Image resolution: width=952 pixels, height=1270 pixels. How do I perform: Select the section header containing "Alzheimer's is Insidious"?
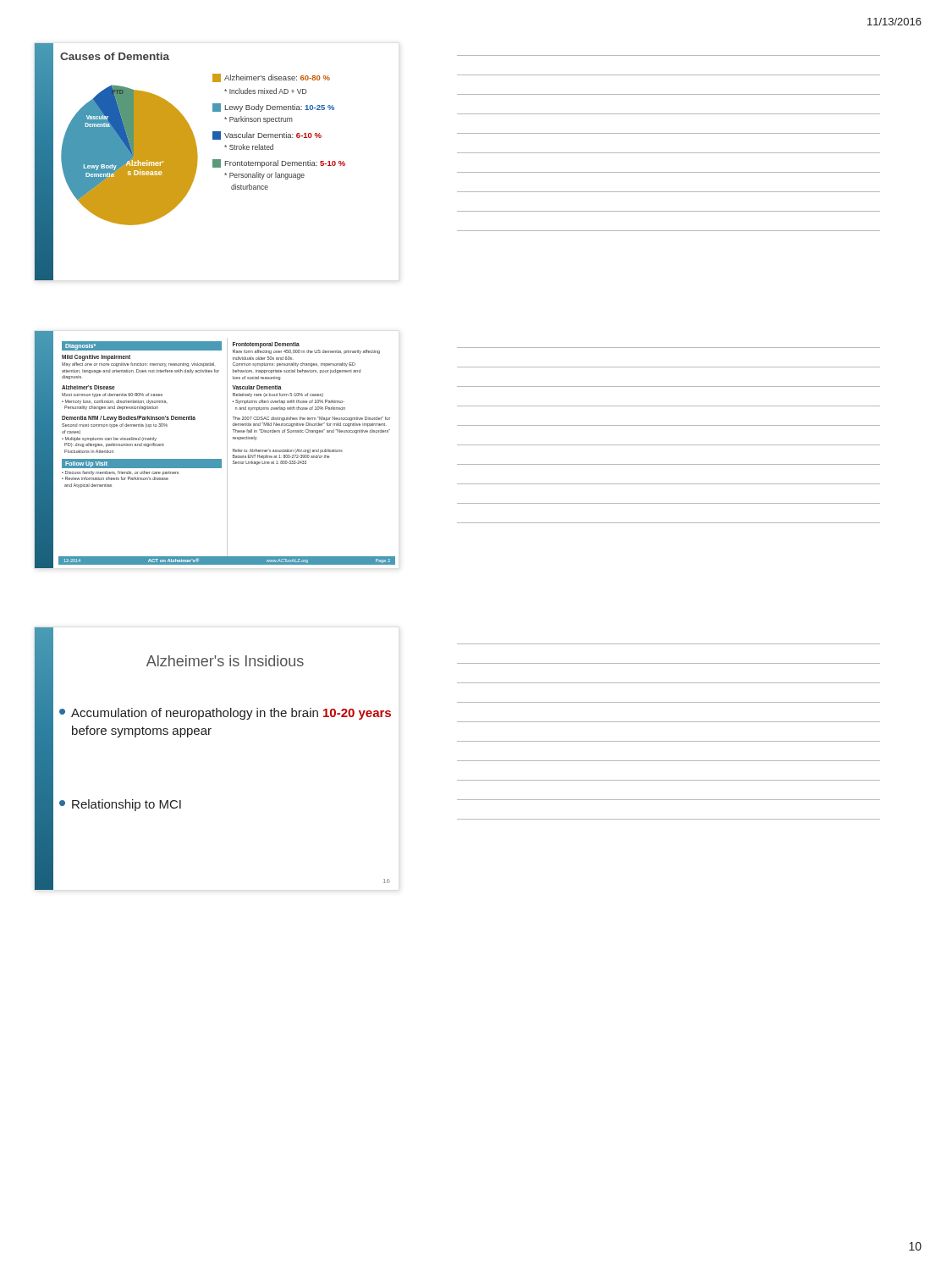tap(225, 661)
